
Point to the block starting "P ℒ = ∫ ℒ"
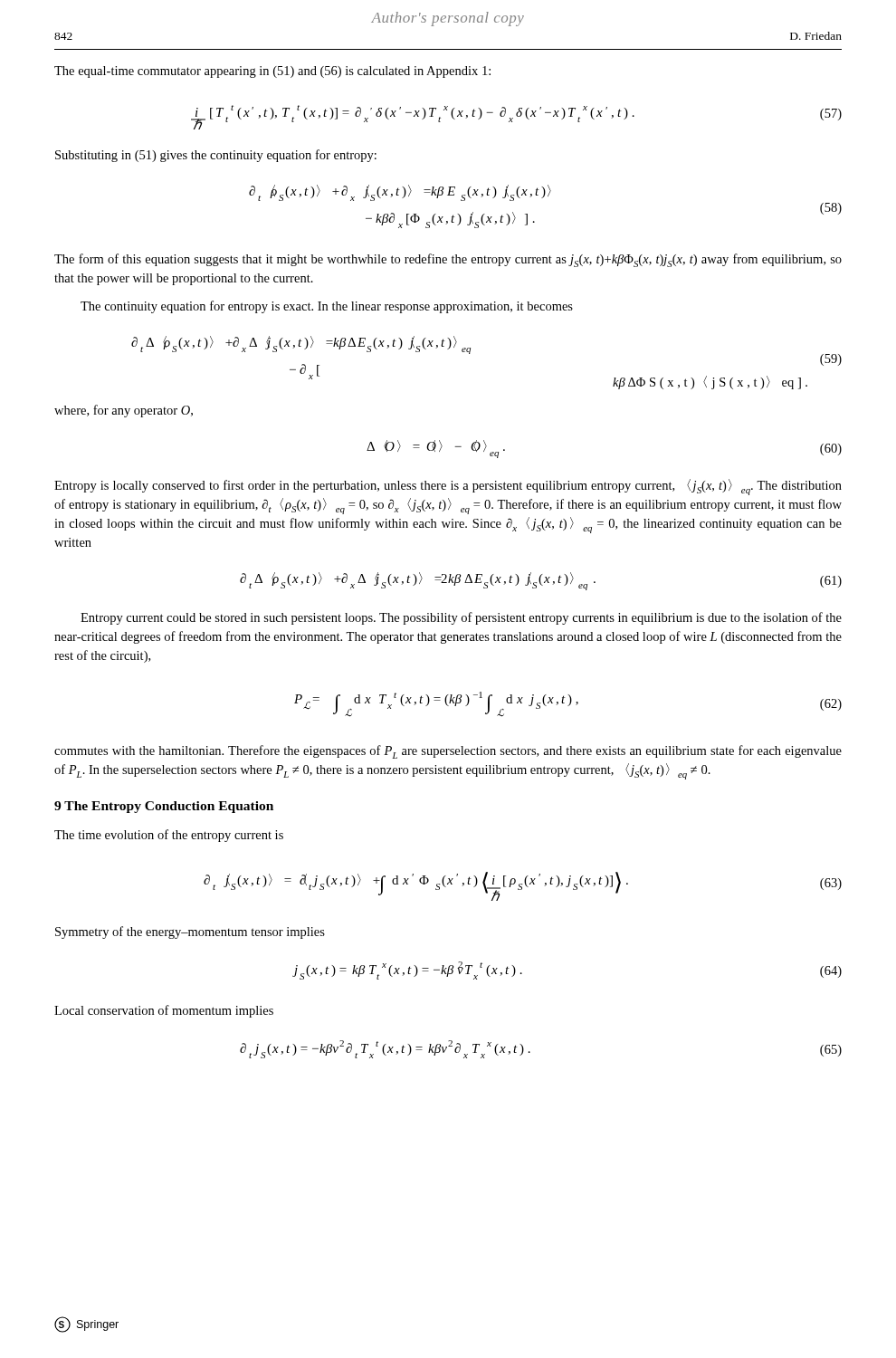coord(448,704)
